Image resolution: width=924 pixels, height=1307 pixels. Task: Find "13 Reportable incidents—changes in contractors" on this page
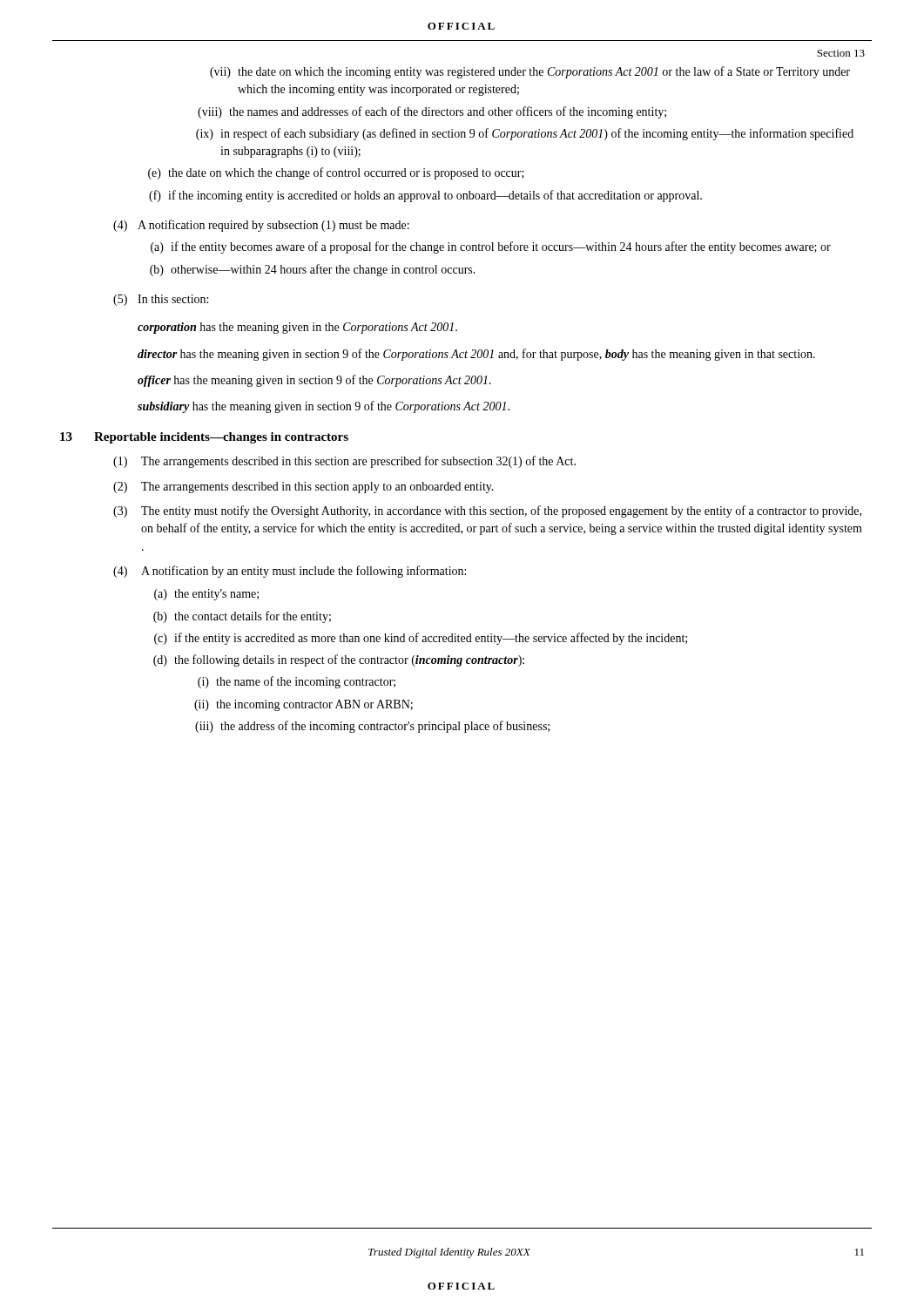point(204,437)
